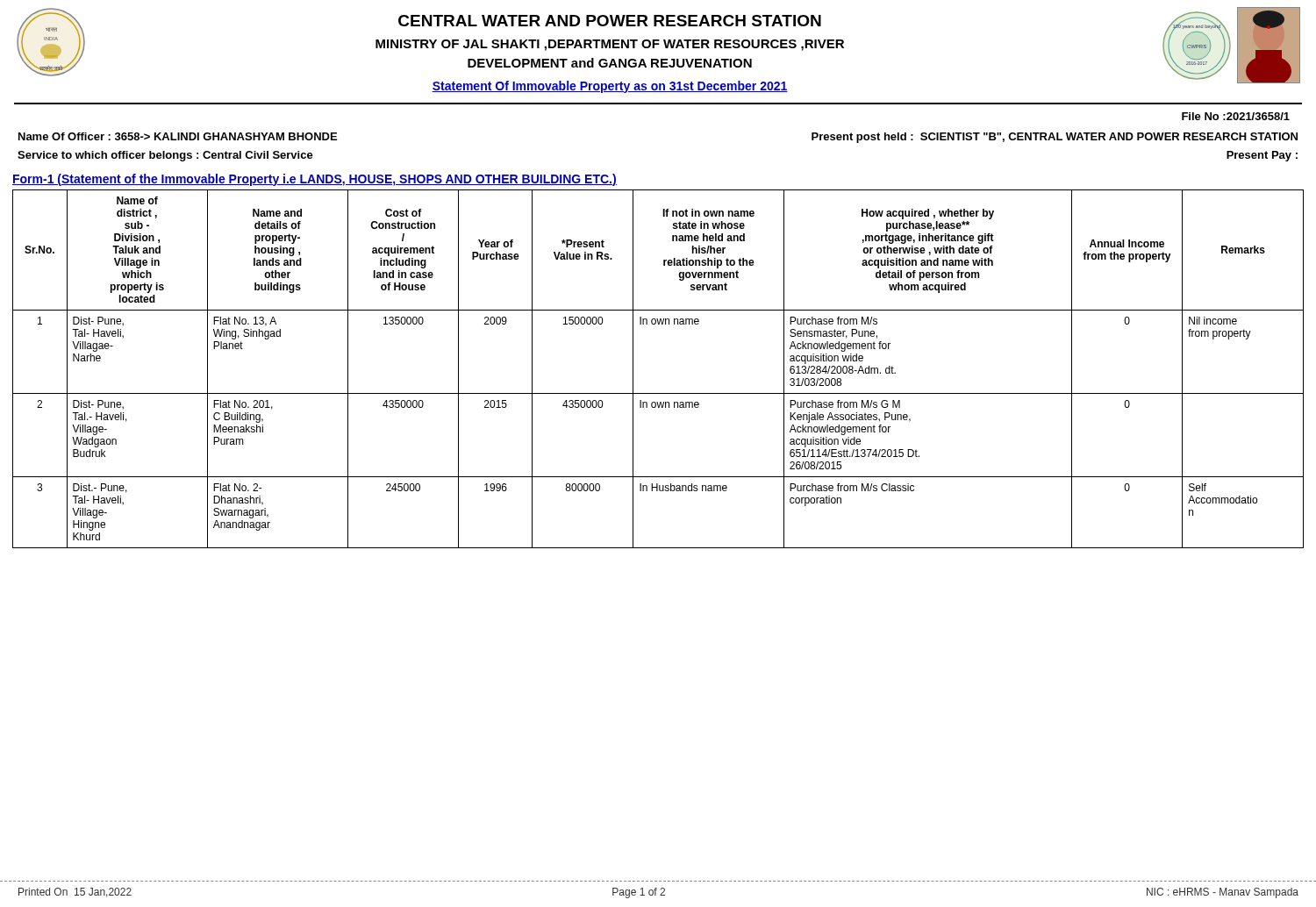Find the table
The height and width of the screenshot is (907, 1316).
pyautogui.click(x=658, y=368)
